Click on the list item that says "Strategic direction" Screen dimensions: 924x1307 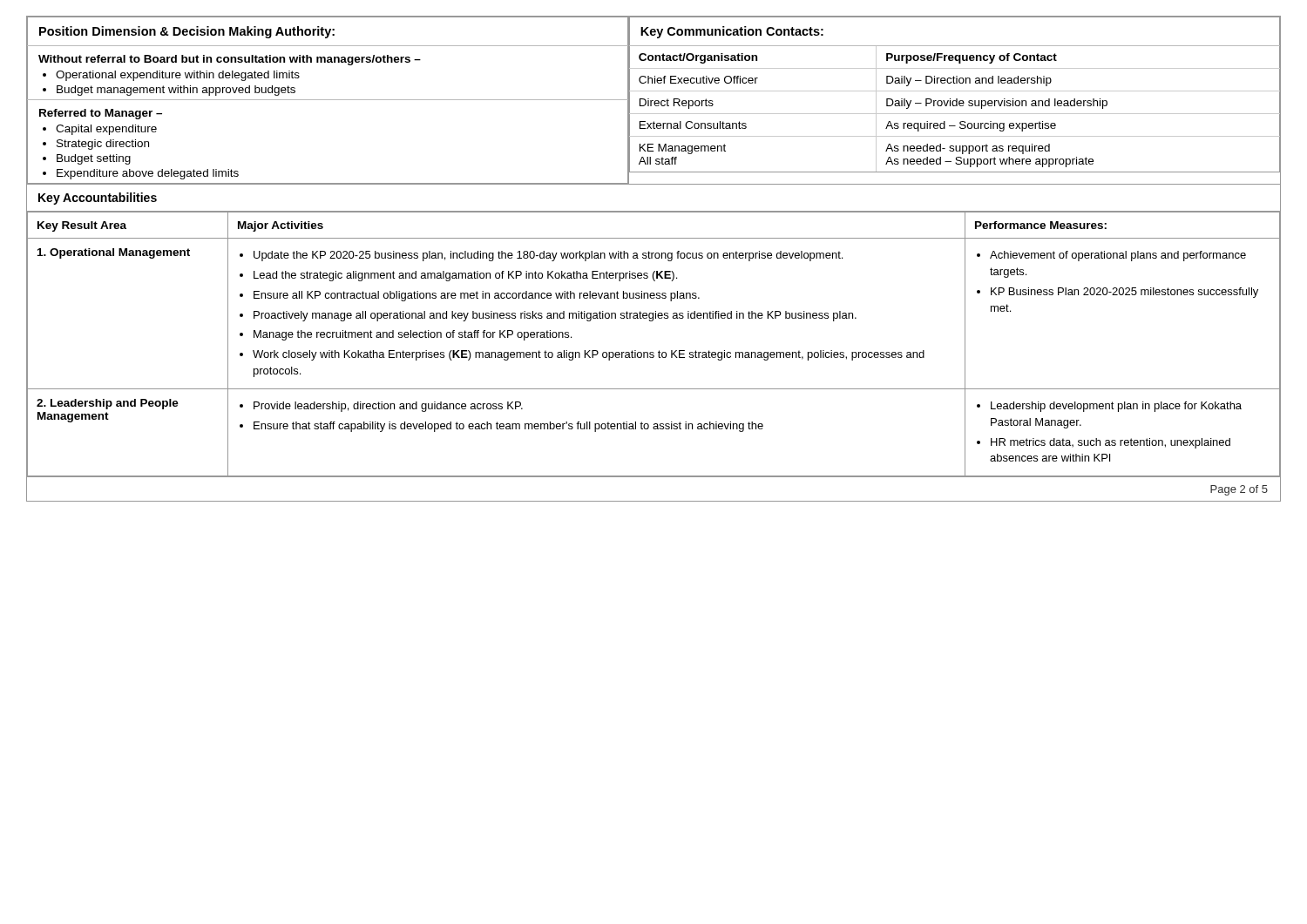pos(103,143)
